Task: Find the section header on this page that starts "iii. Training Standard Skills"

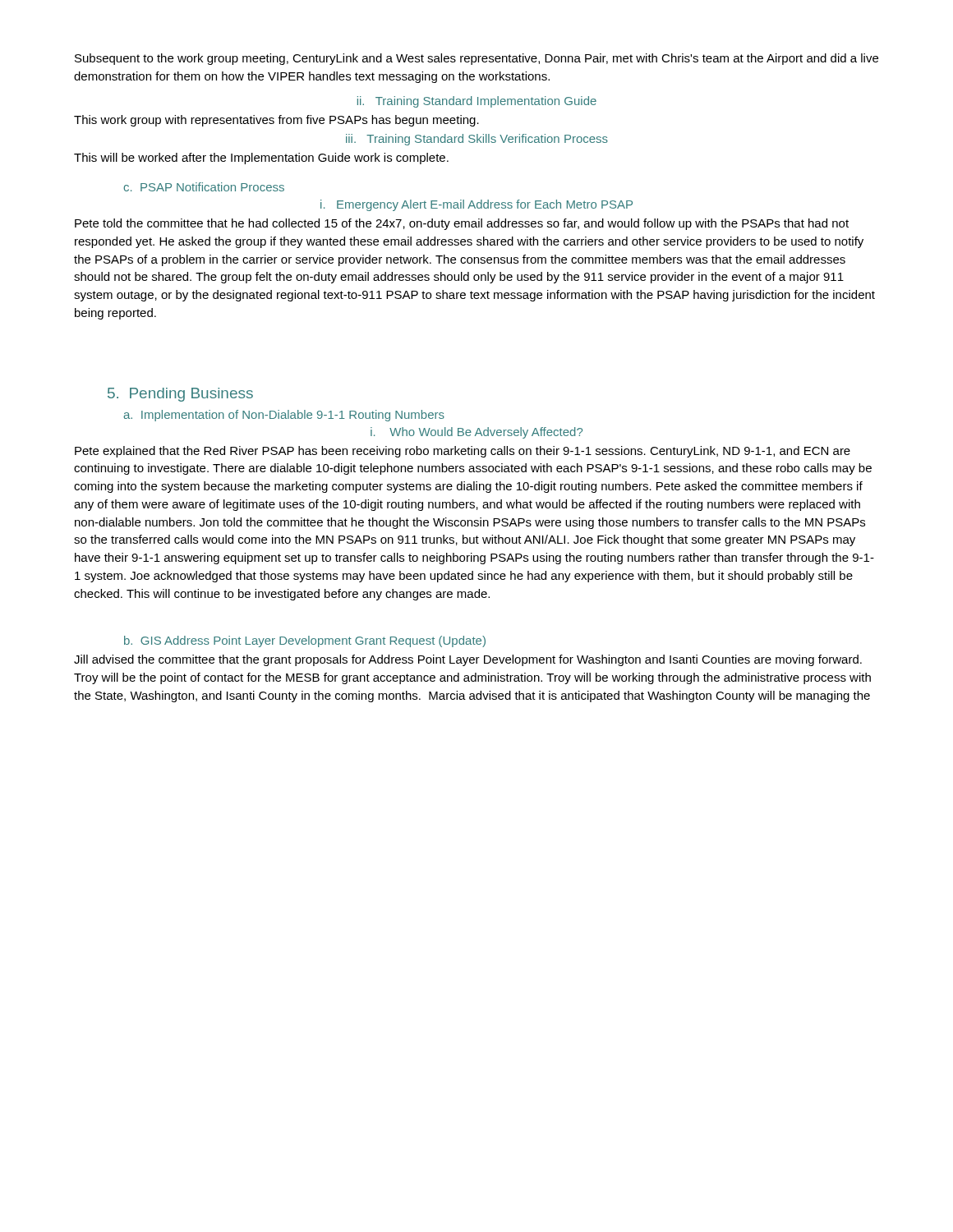Action: (476, 139)
